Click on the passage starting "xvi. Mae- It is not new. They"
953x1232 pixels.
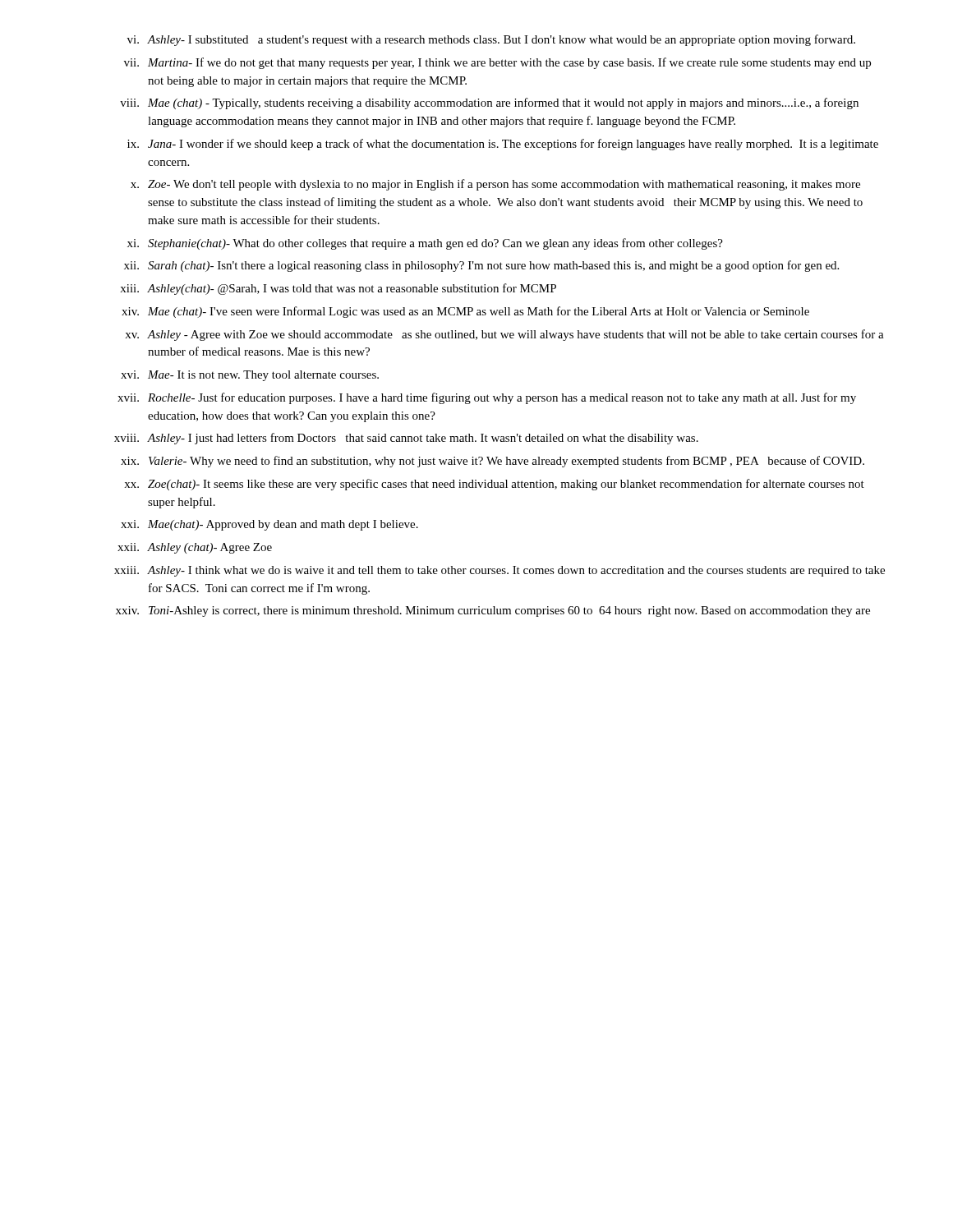point(250,376)
